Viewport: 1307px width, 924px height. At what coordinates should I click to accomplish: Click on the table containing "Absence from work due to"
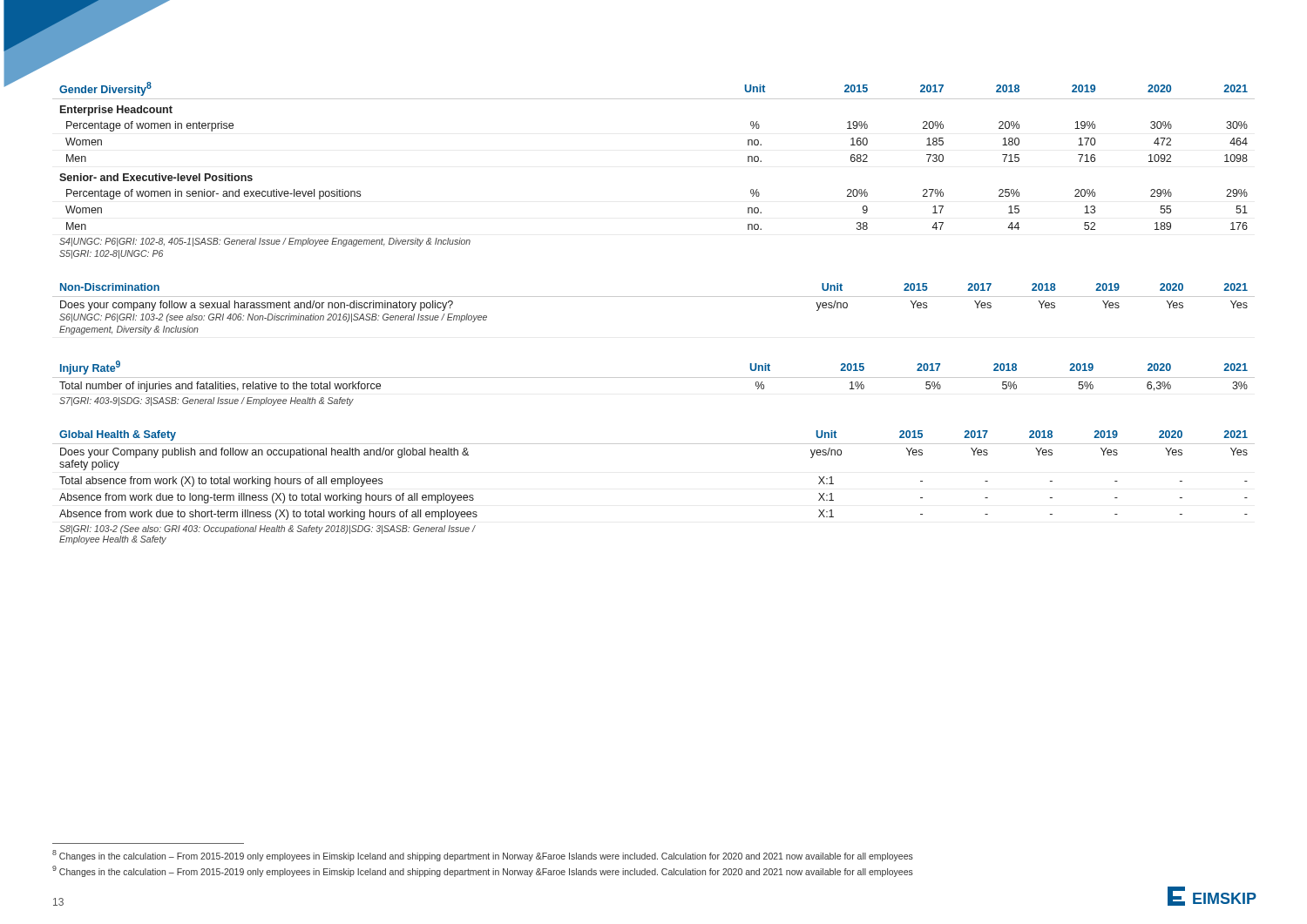tap(654, 486)
